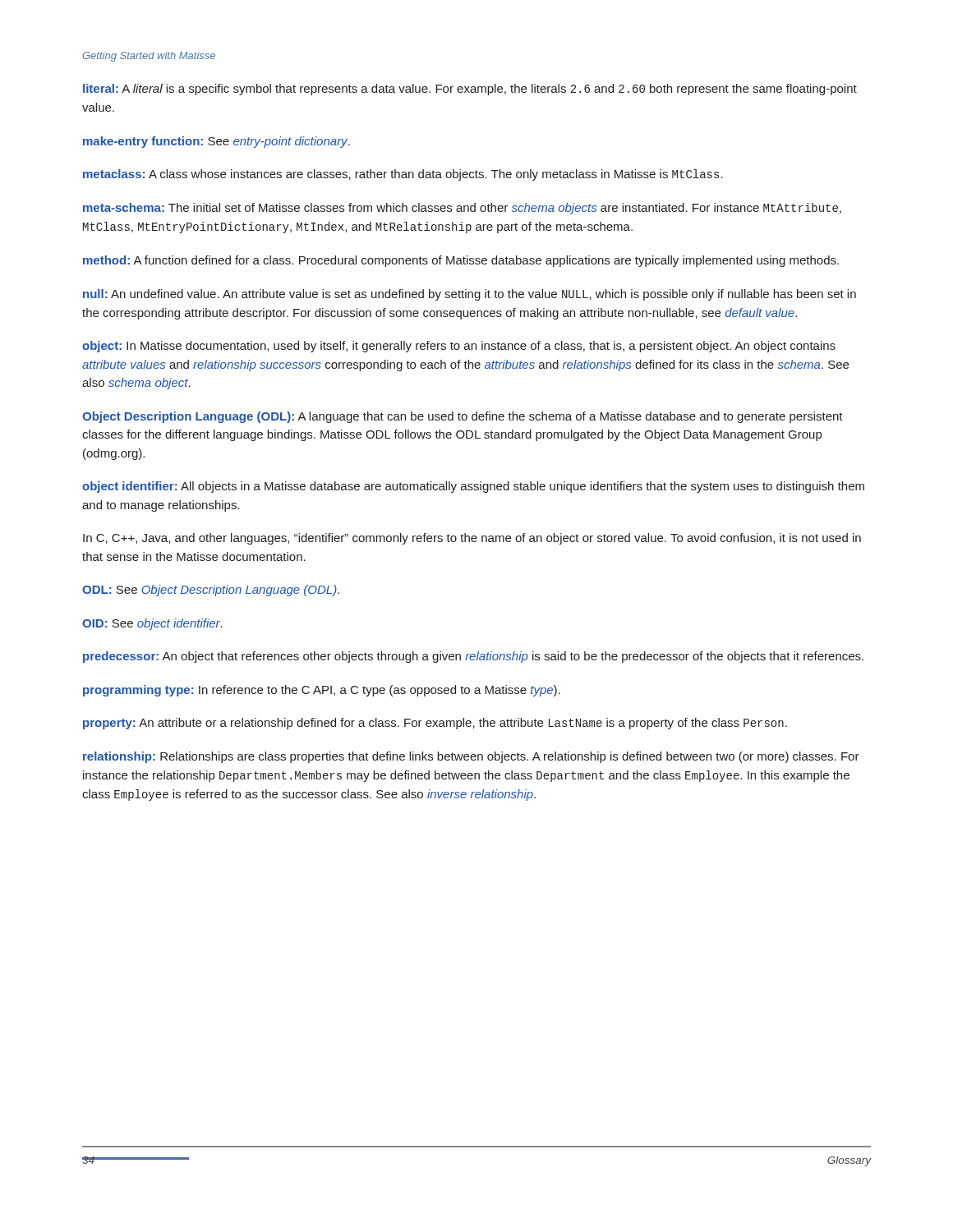The height and width of the screenshot is (1232, 953).
Task: Click on the block starting "property: An attribute or"
Action: (435, 723)
